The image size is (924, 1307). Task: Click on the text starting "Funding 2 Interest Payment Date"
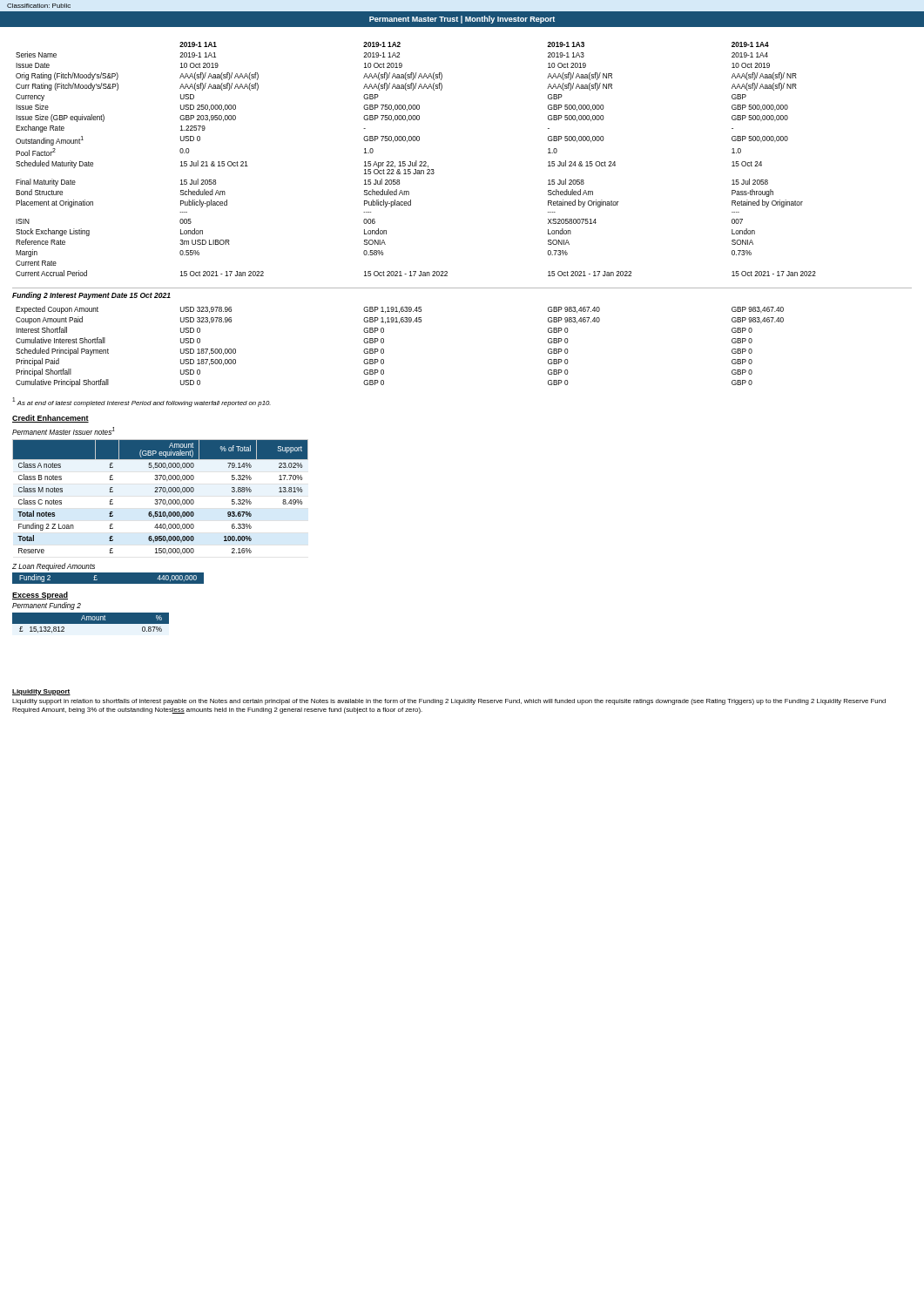point(91,296)
